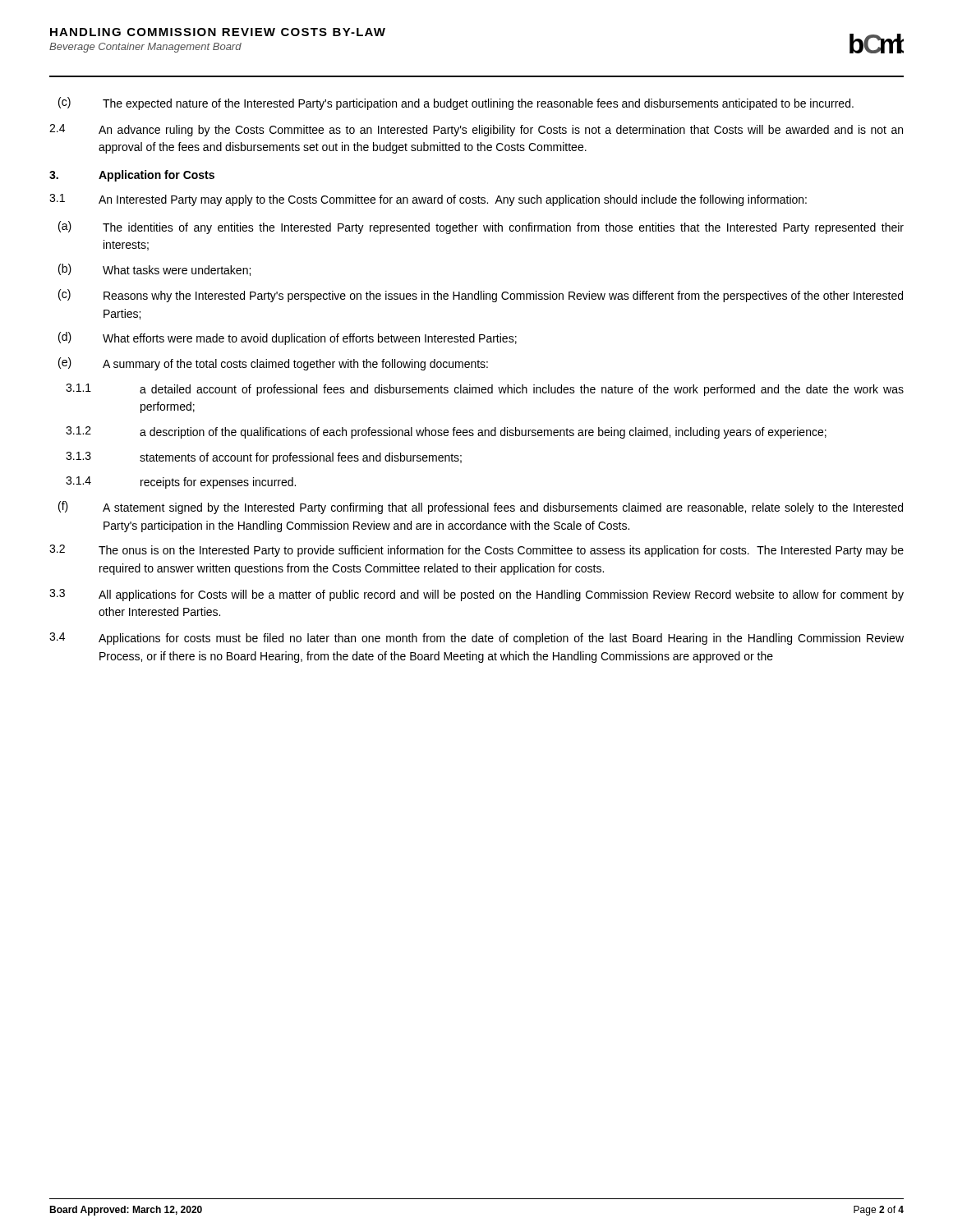Point to the text block starting "4 Applications for costs must be filed"
The height and width of the screenshot is (1232, 953).
[x=476, y=648]
